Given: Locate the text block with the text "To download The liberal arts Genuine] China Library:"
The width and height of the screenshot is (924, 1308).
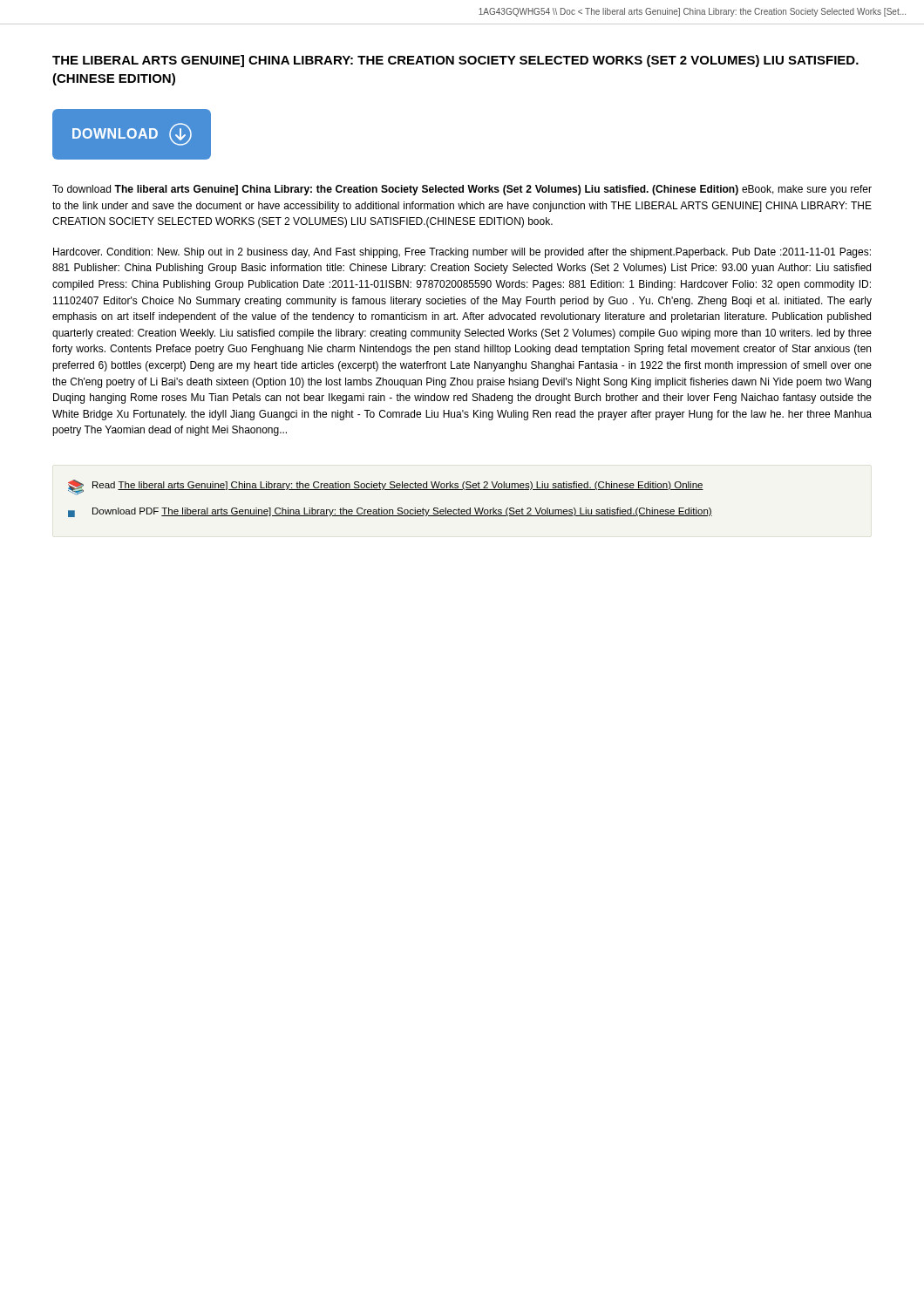Looking at the screenshot, I should [462, 205].
